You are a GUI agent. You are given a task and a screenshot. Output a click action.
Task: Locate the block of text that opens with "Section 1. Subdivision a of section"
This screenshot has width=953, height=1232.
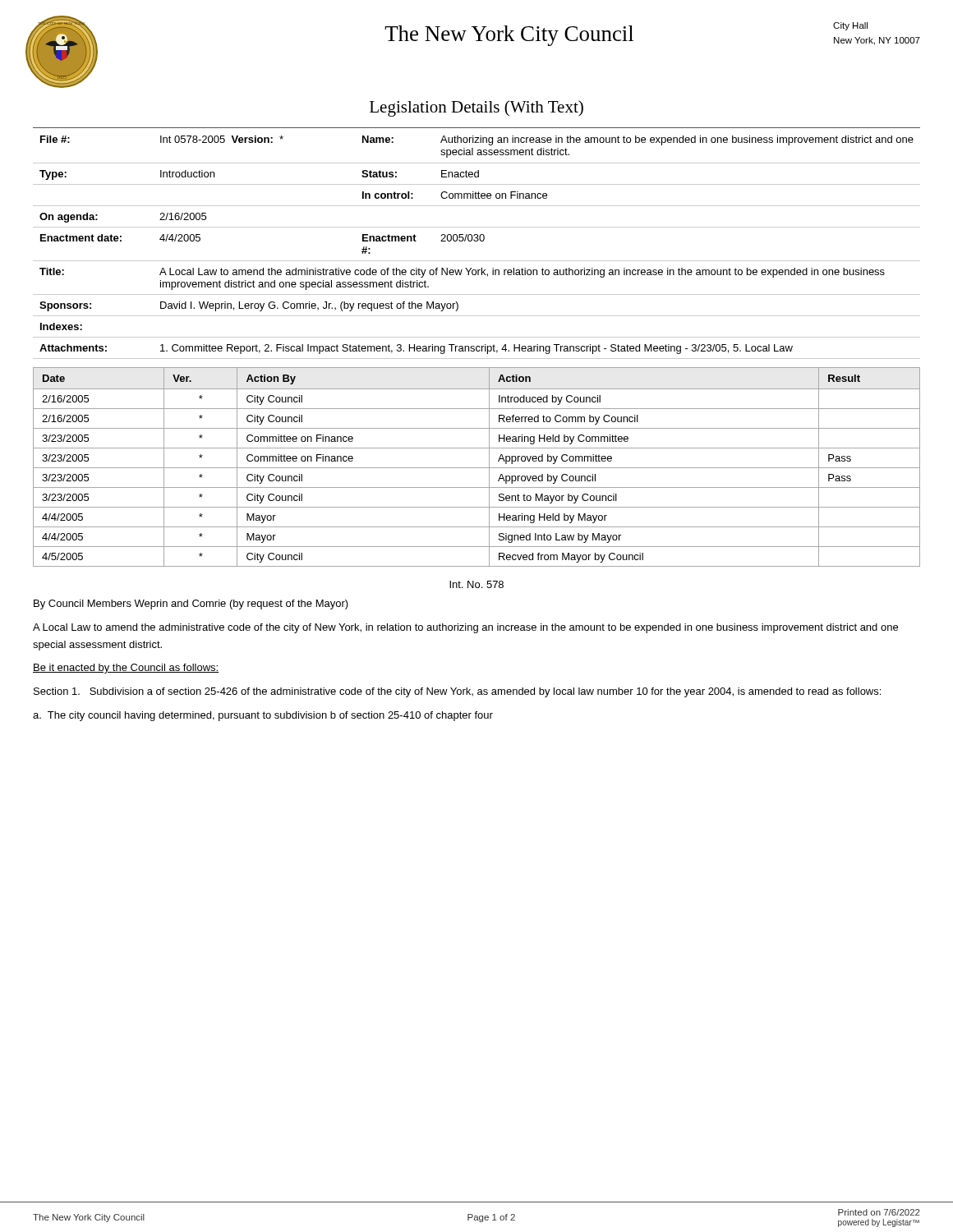click(x=457, y=691)
